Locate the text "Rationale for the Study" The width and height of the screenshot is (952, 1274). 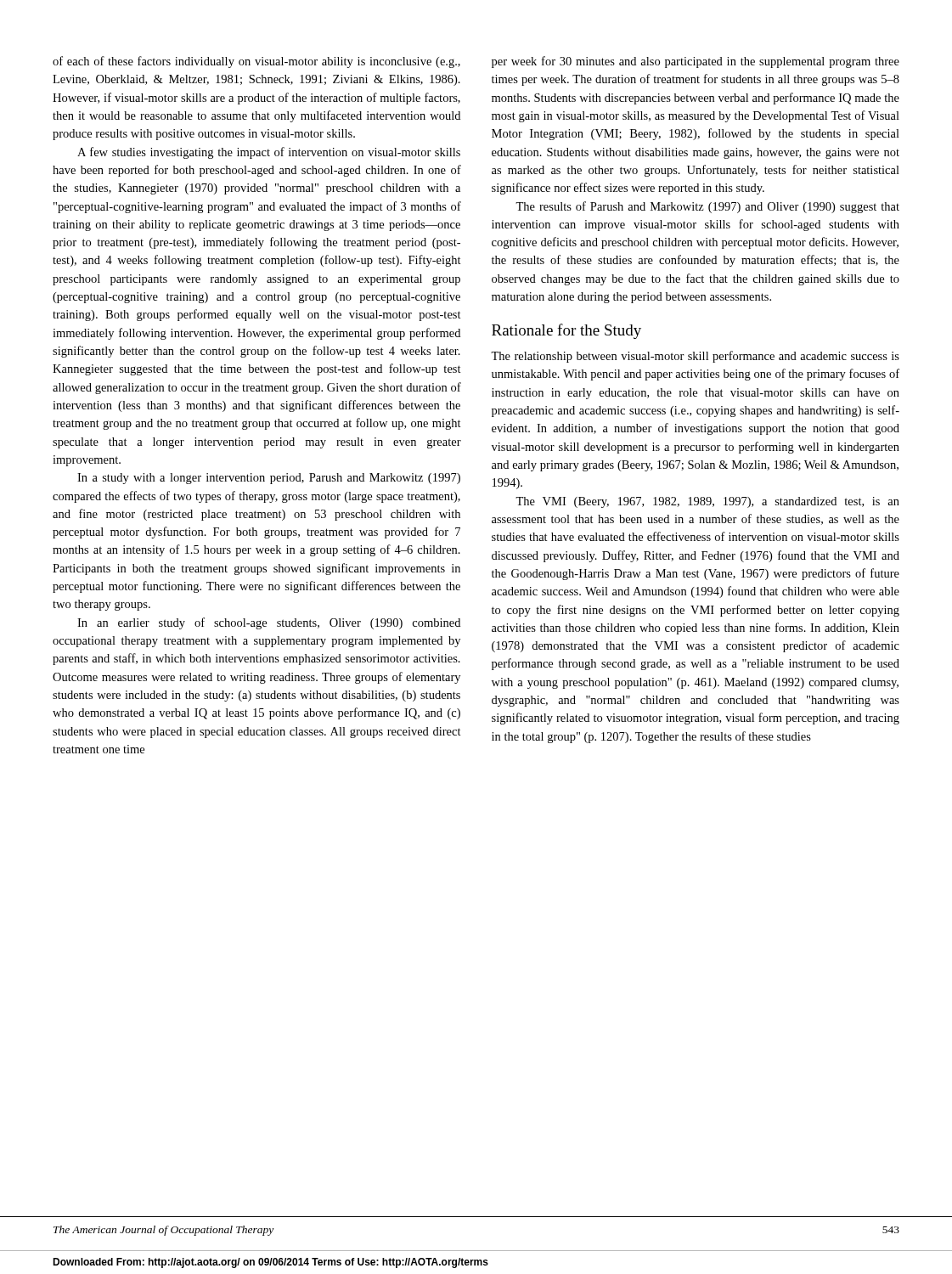pos(566,331)
